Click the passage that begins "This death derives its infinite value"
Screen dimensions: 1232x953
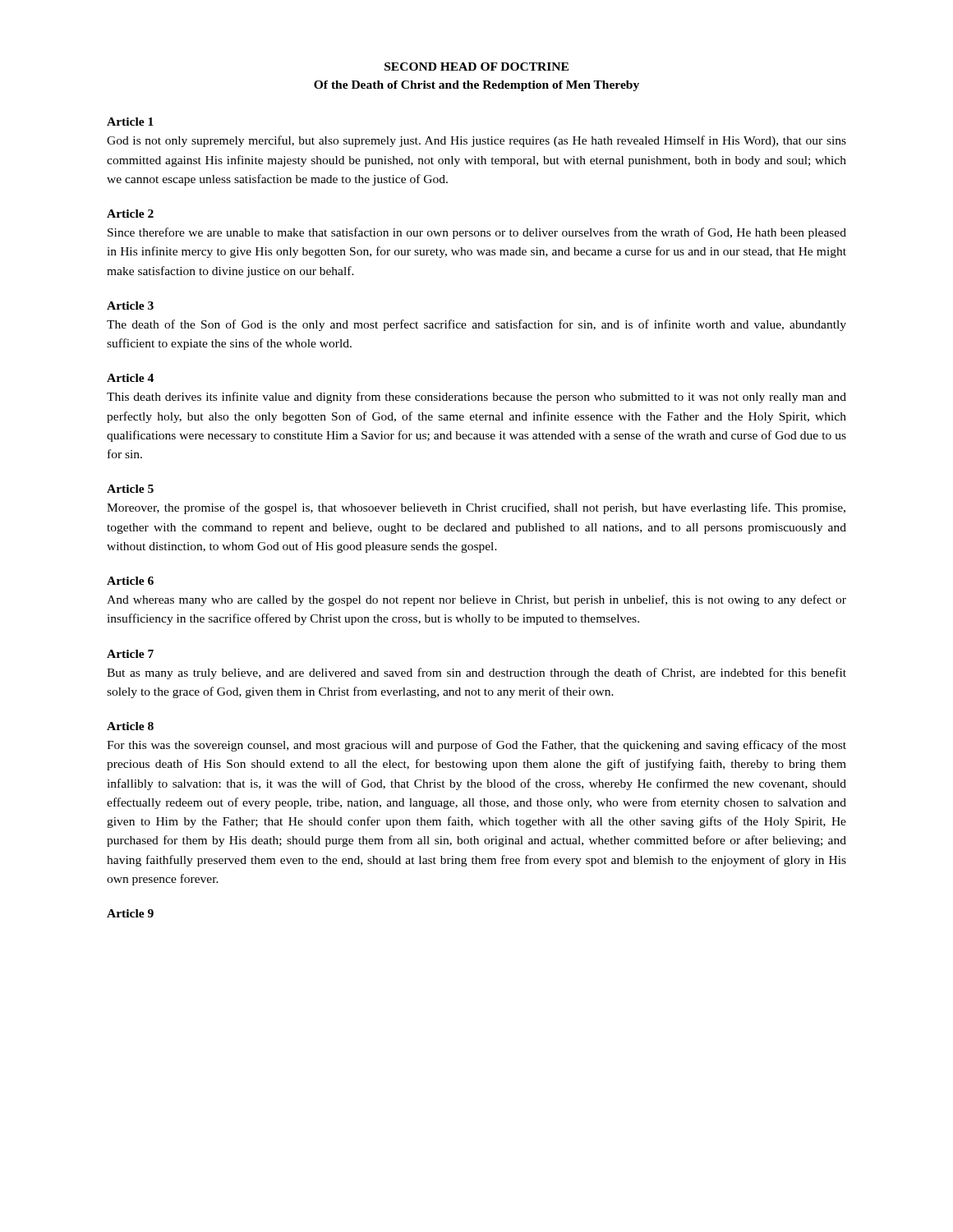(476, 425)
